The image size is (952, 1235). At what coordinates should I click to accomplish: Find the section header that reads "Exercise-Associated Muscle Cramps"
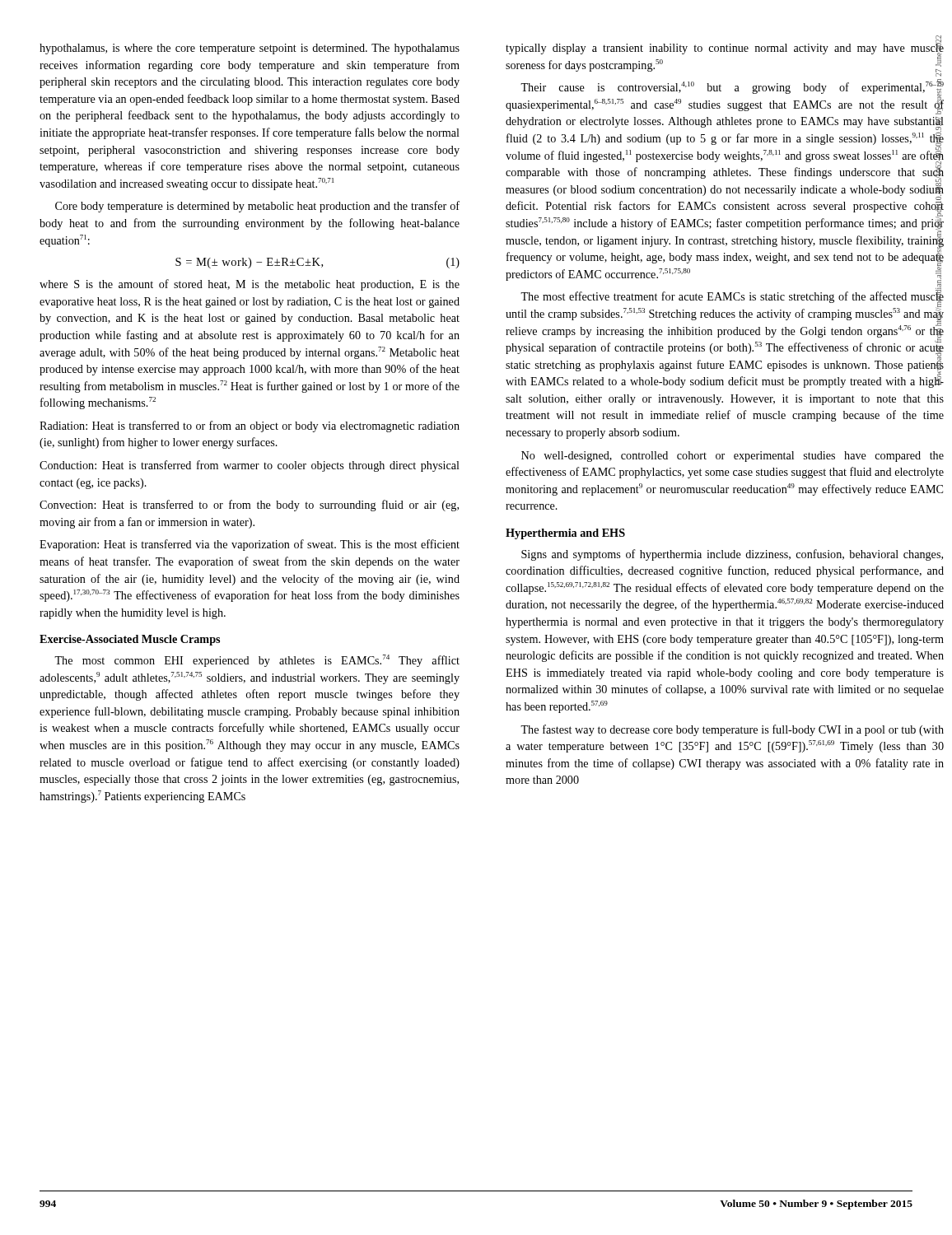click(130, 640)
